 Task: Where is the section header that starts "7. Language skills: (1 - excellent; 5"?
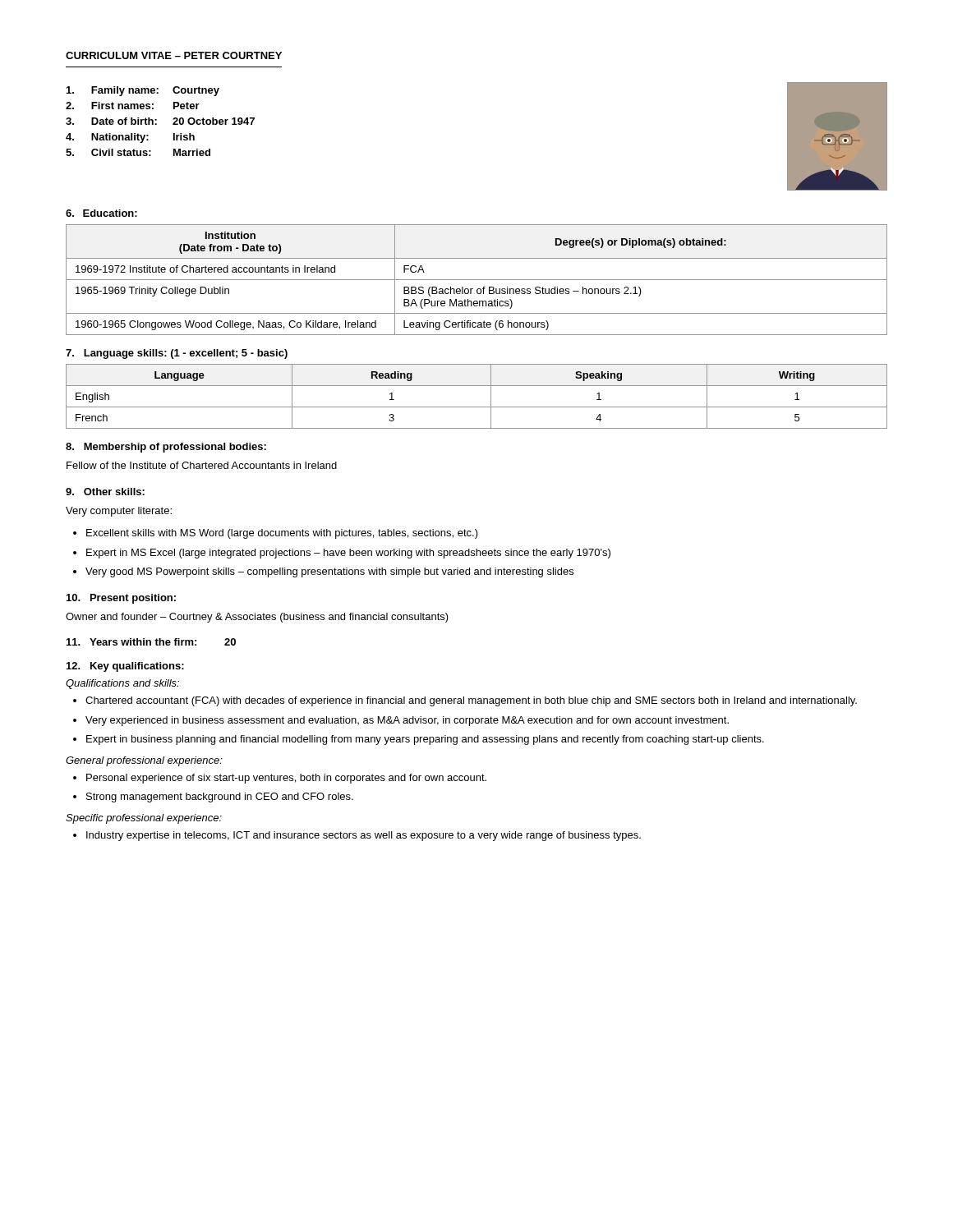click(177, 353)
